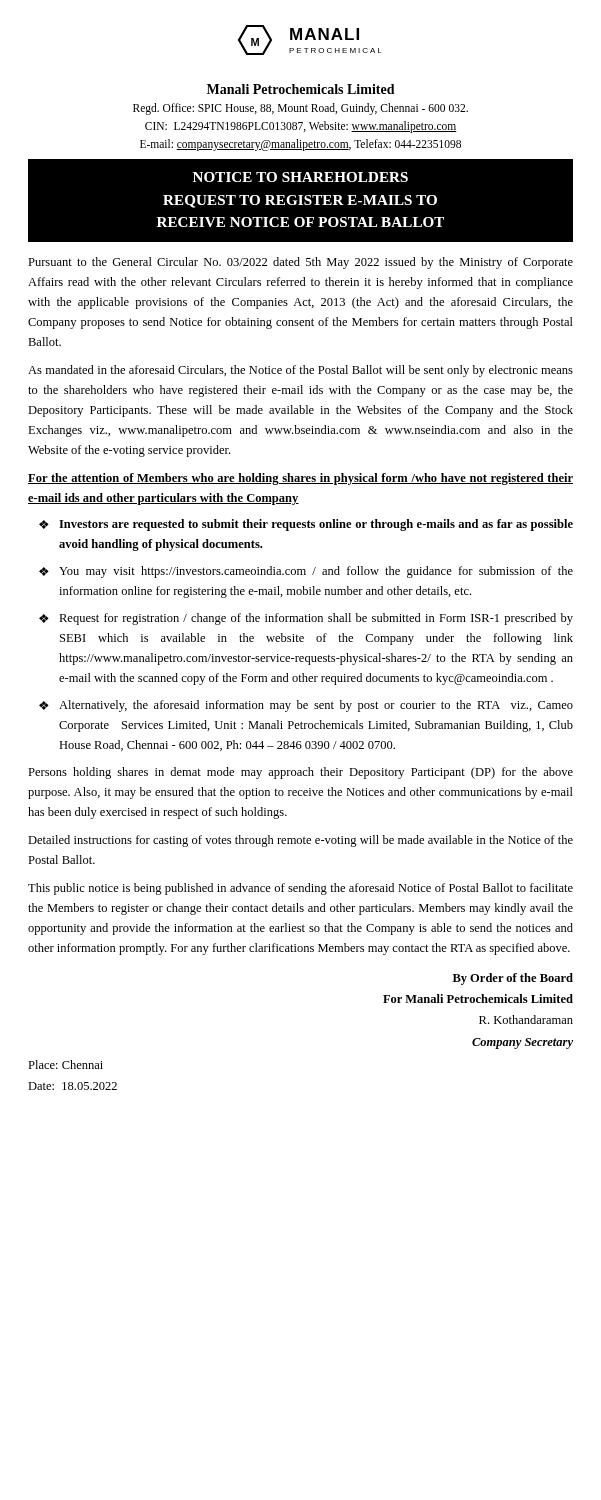Screen dimensions: 1500x601
Task: Locate the list item containing "❖ Alternatively, the"
Action: (305, 725)
